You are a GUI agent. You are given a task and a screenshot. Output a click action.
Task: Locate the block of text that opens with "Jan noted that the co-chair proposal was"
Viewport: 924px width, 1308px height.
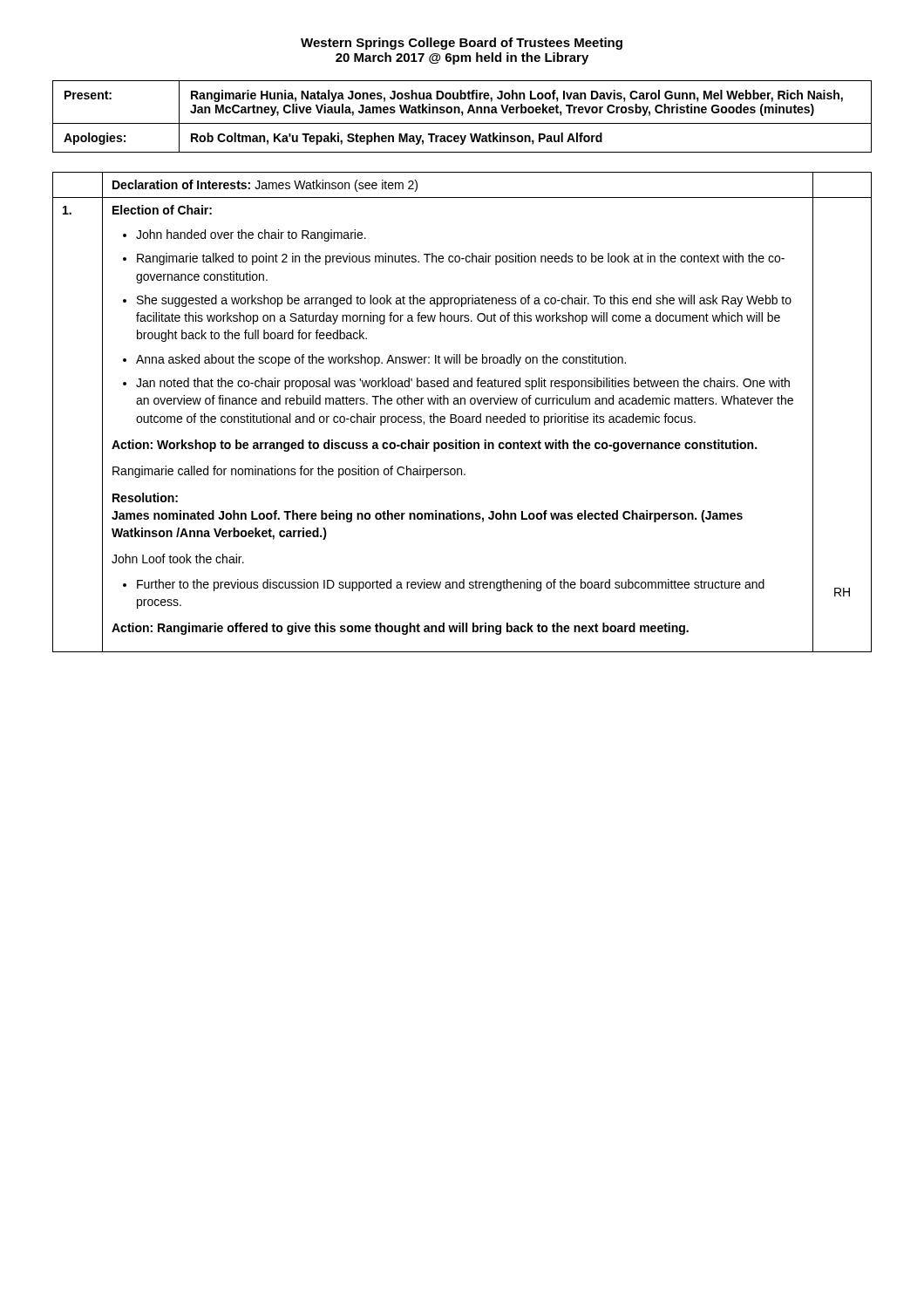pos(465,401)
